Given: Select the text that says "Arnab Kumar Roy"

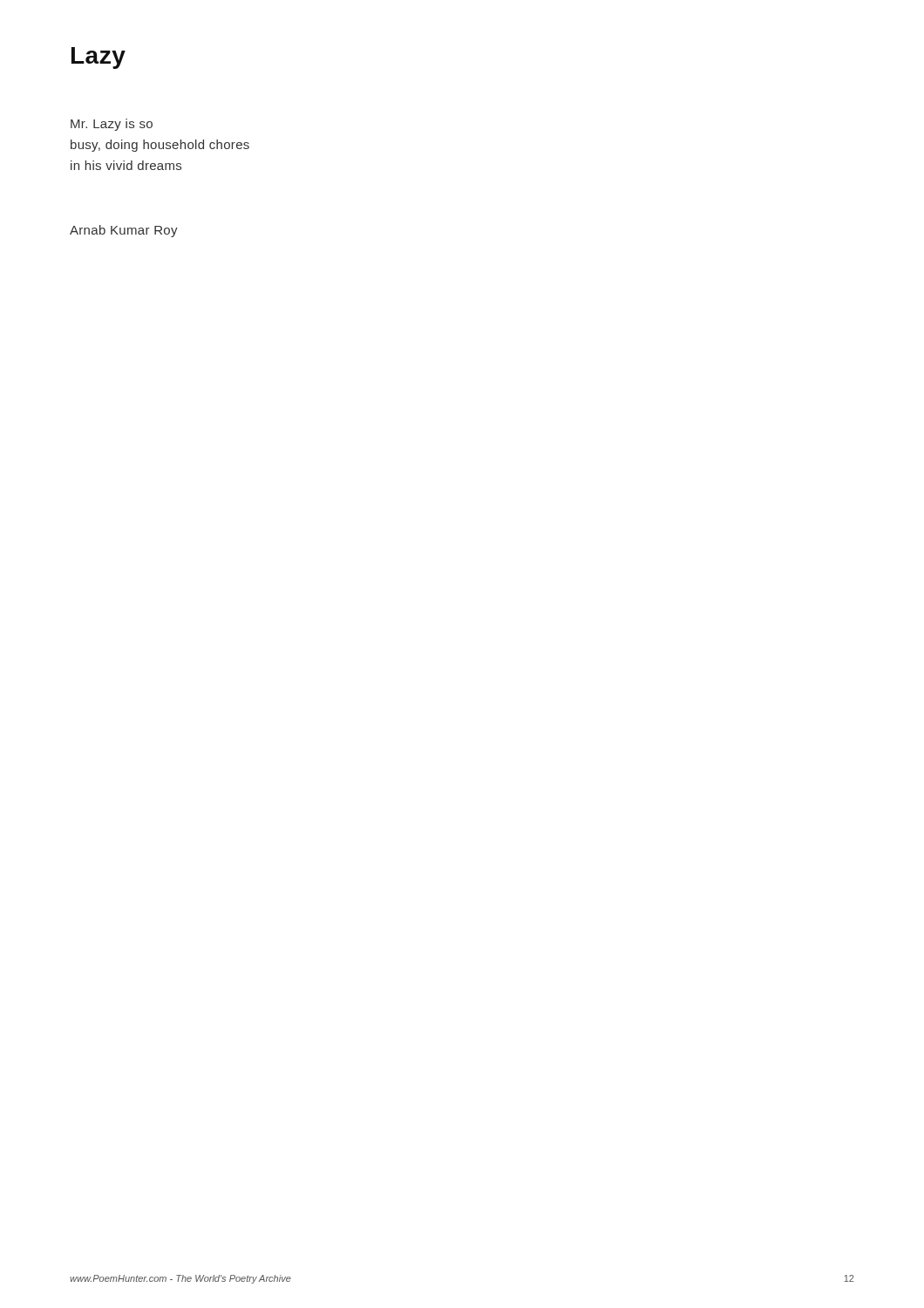Looking at the screenshot, I should coord(124,230).
